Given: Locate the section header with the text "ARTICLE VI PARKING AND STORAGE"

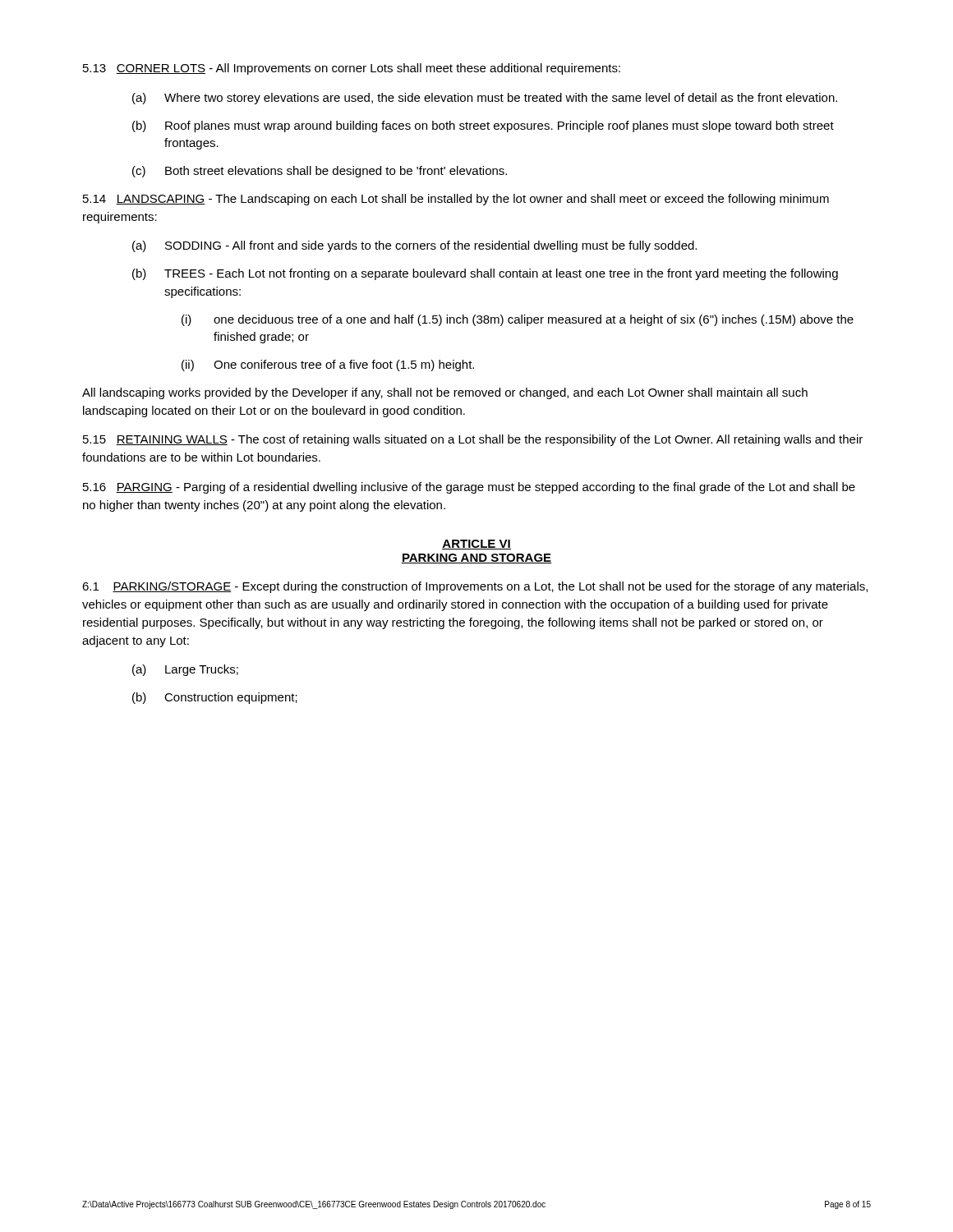Looking at the screenshot, I should [x=476, y=551].
